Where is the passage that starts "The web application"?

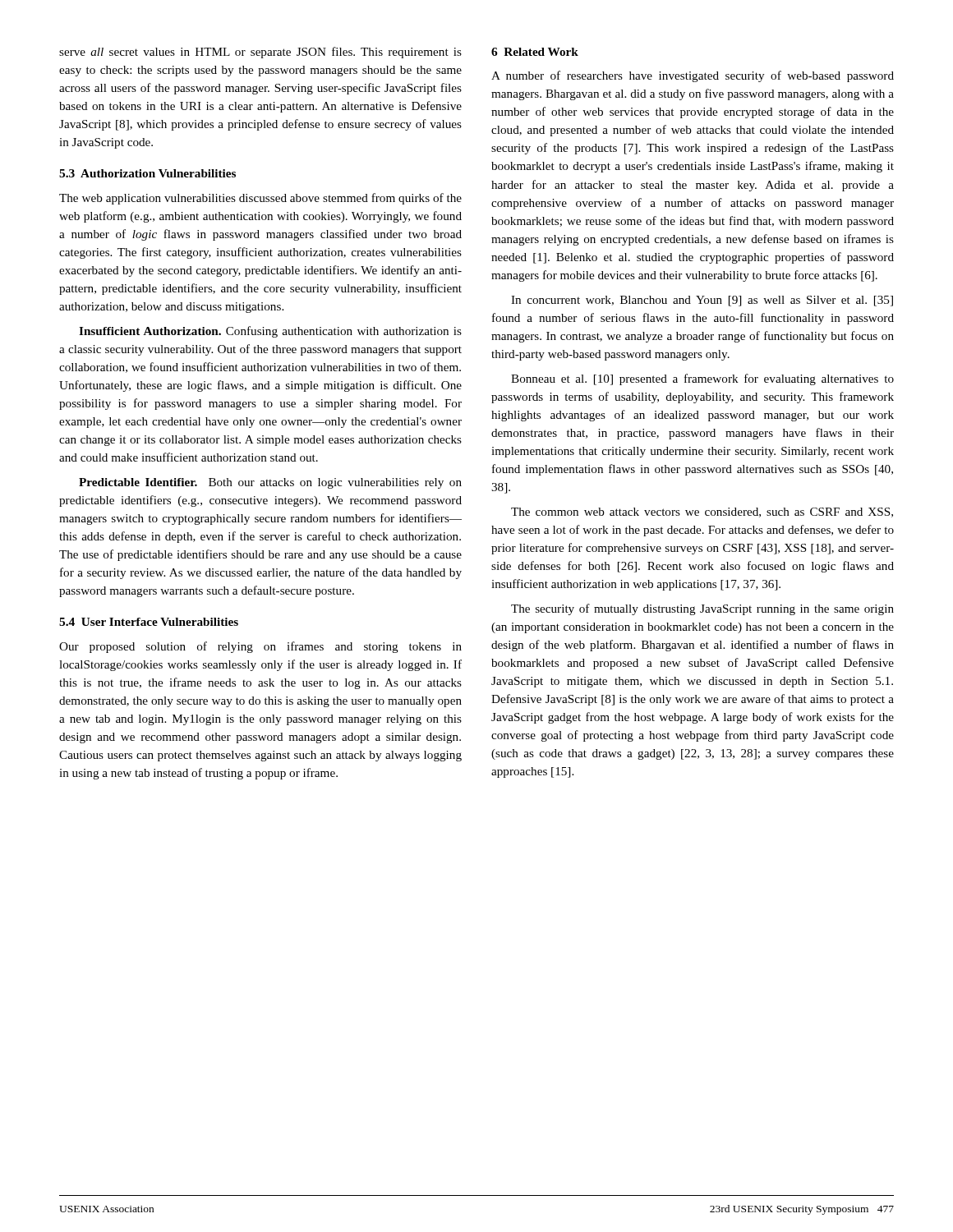click(x=260, y=252)
